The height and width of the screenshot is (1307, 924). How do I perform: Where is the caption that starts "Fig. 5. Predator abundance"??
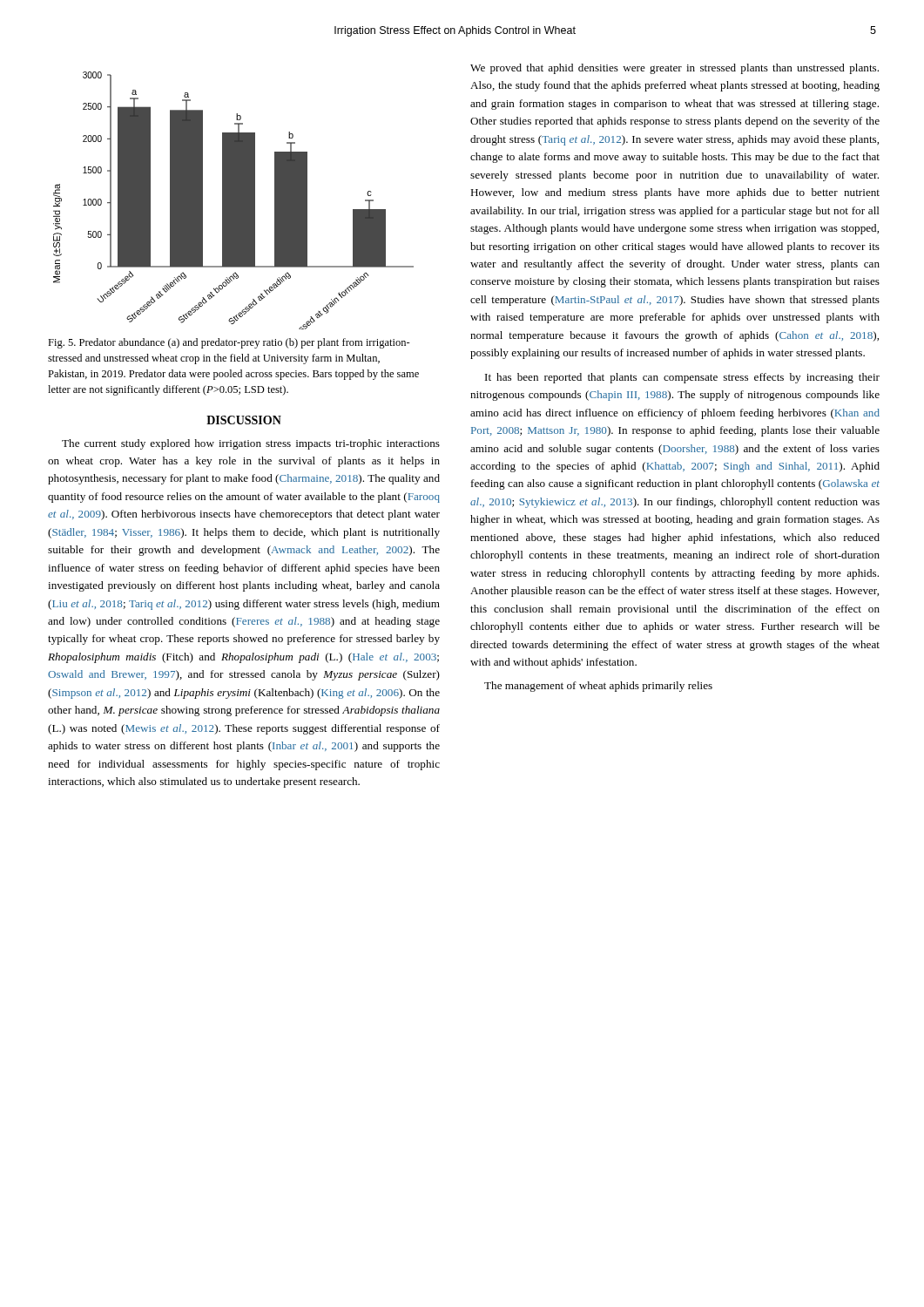pyautogui.click(x=233, y=366)
